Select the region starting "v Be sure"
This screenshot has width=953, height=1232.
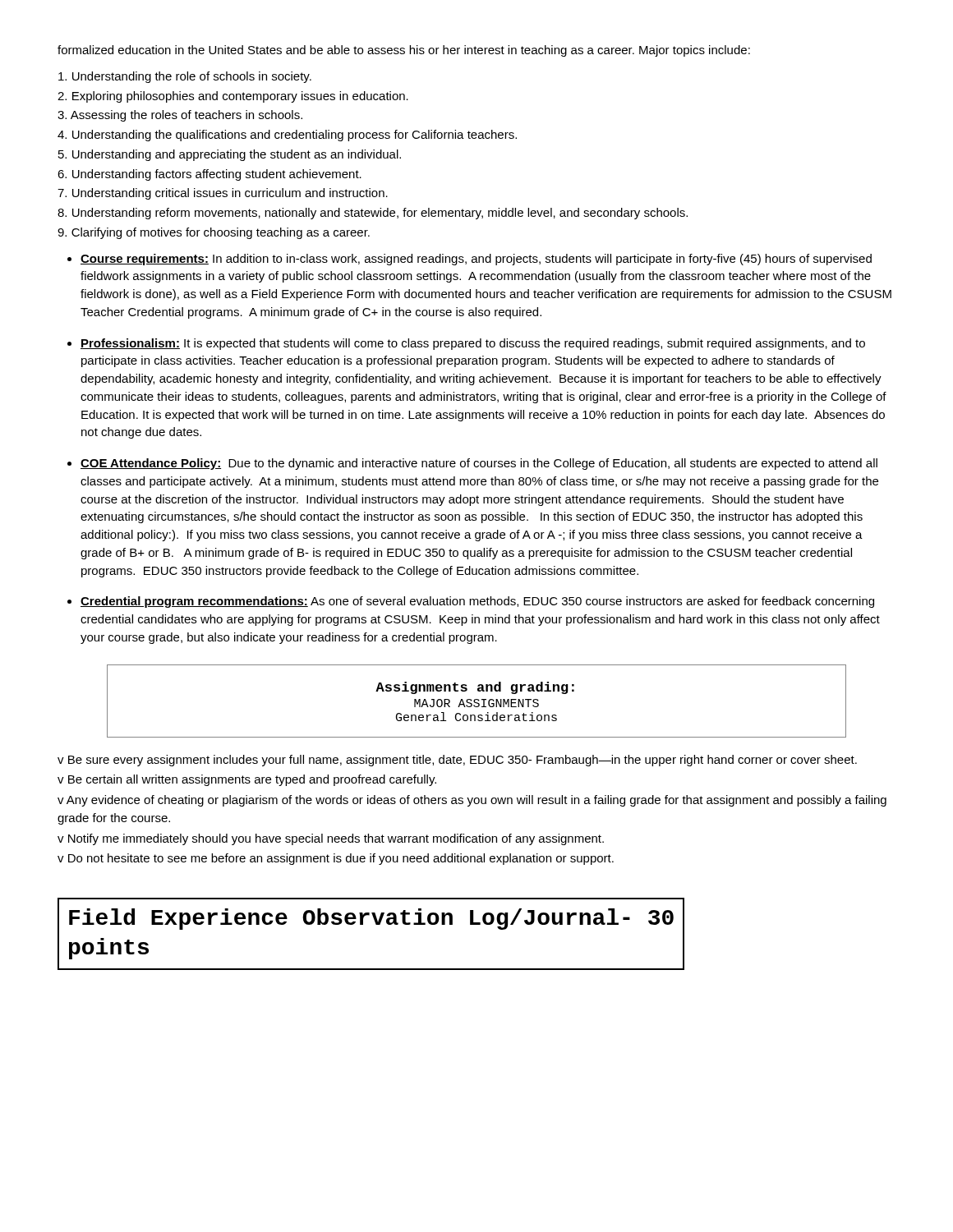coord(476,809)
